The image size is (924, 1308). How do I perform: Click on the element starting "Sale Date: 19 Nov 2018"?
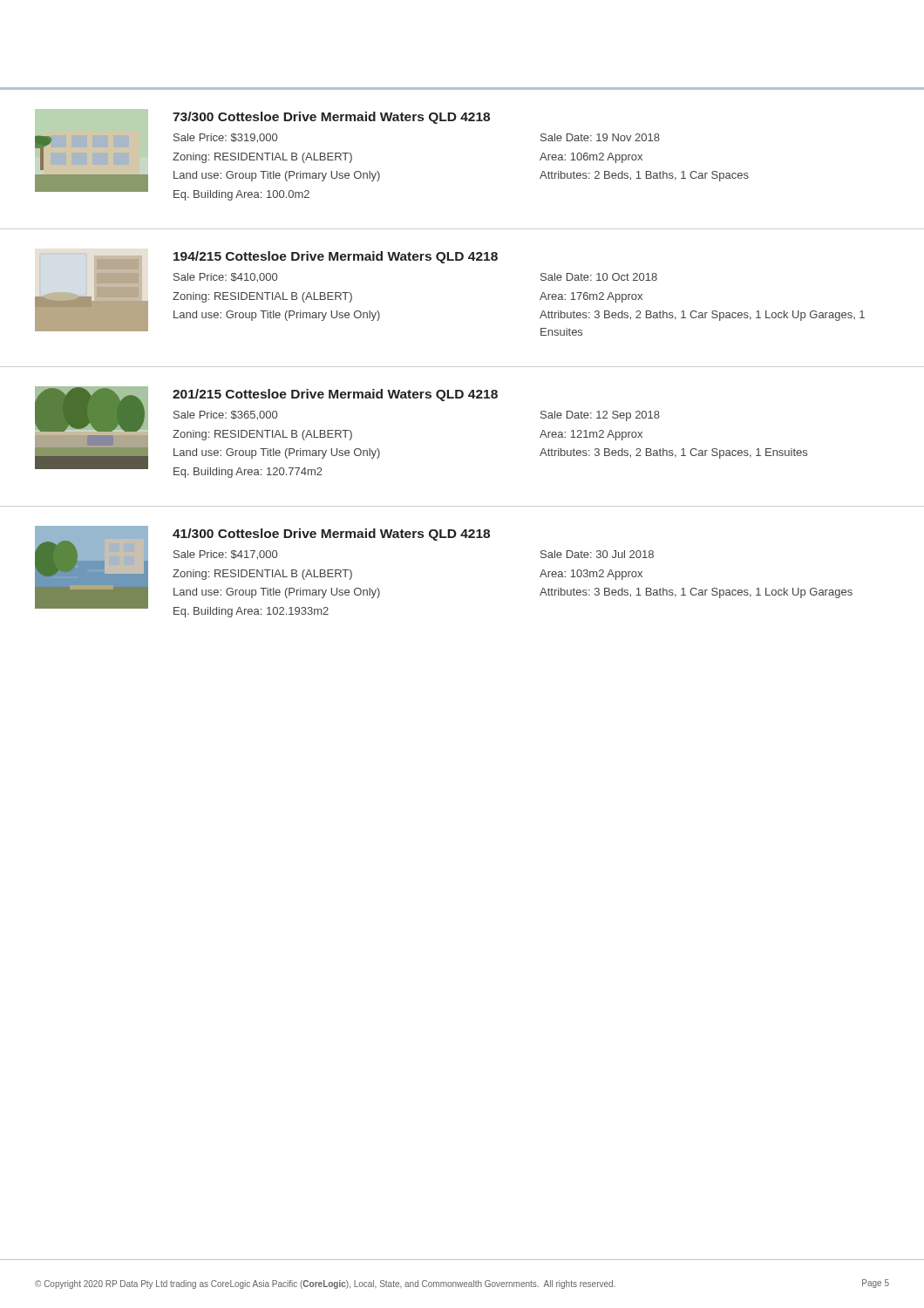click(x=600, y=137)
